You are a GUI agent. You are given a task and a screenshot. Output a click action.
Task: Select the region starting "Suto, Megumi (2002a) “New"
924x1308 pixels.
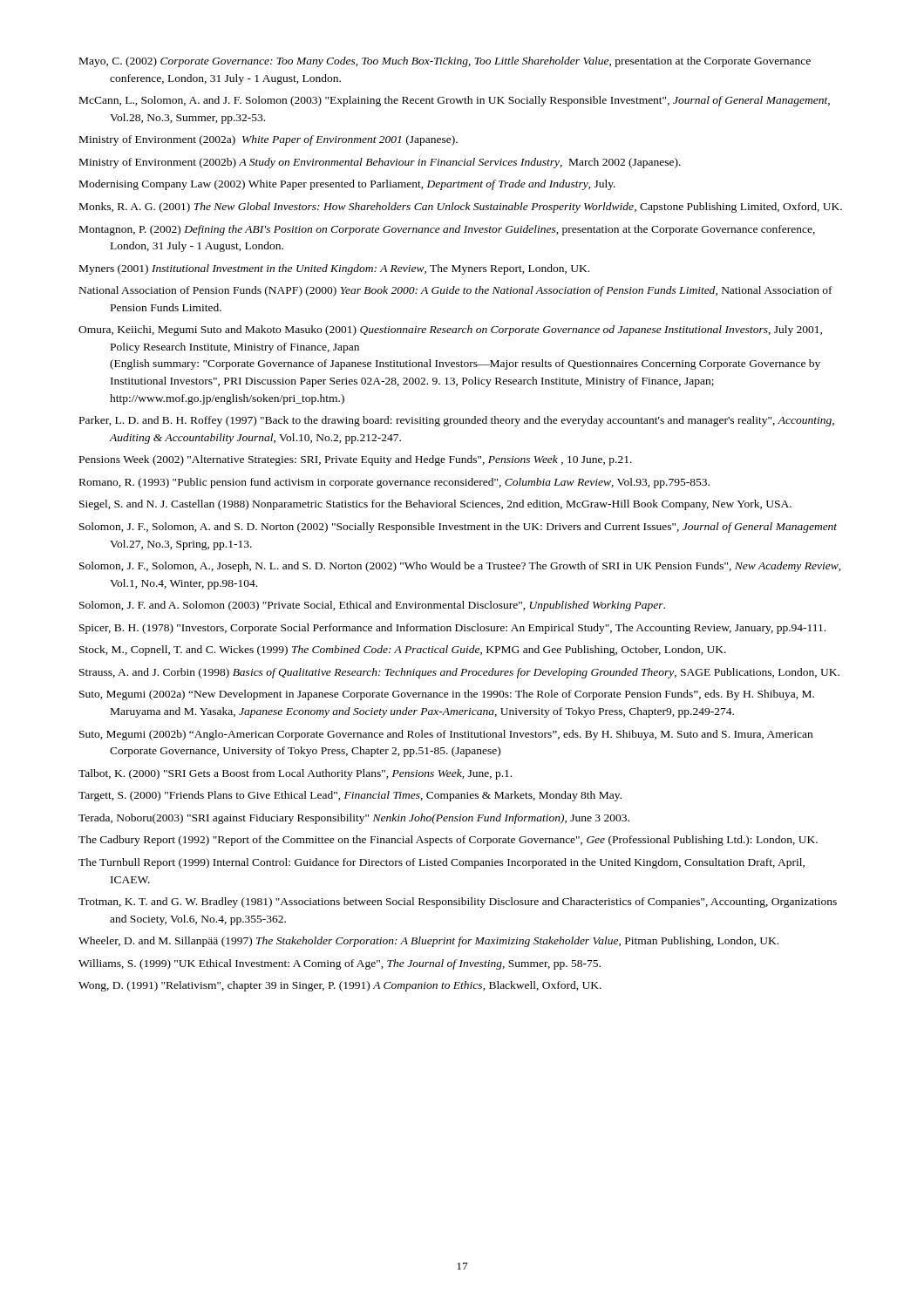(447, 703)
